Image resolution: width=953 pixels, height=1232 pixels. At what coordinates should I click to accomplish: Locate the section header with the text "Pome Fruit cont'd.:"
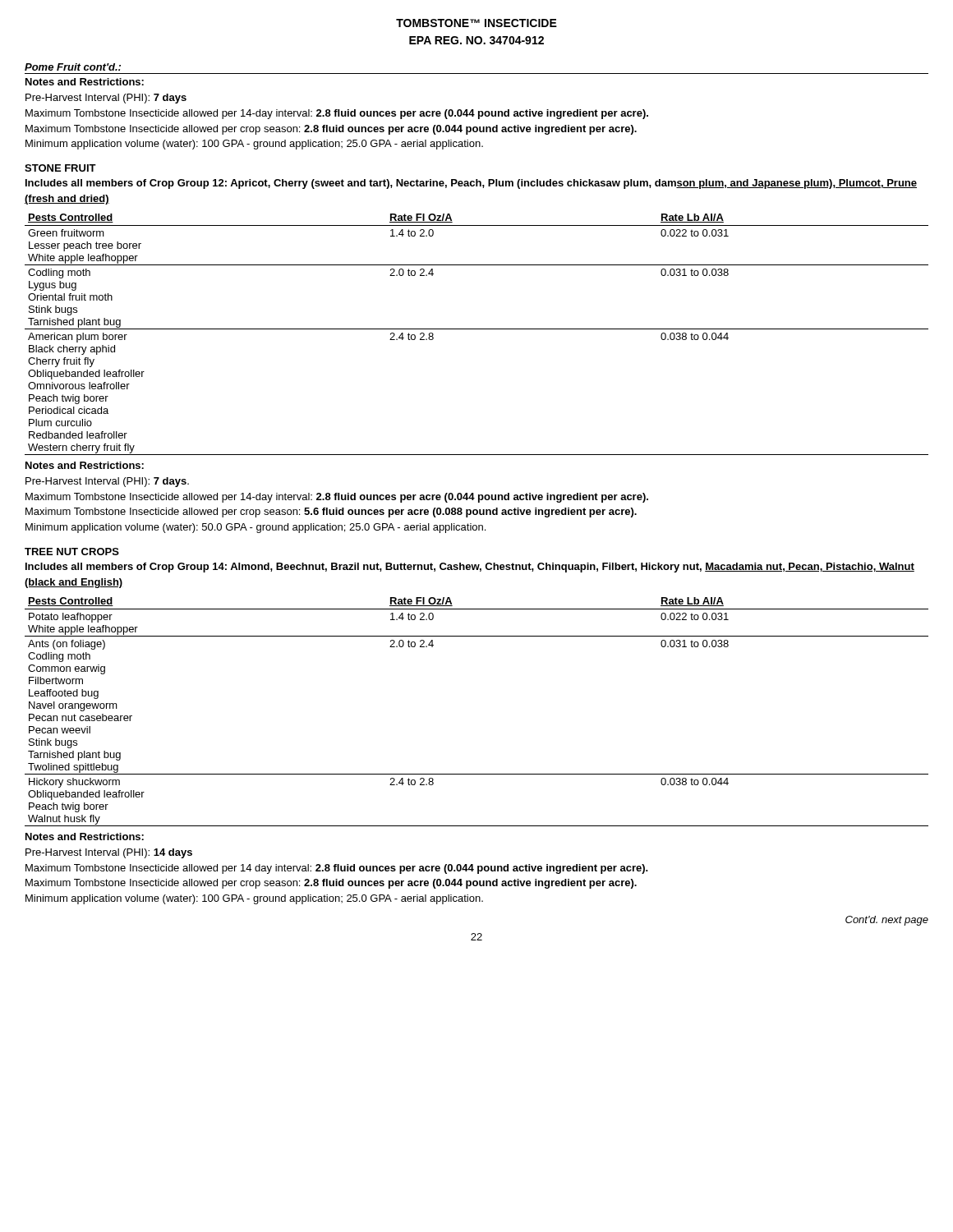tap(73, 67)
